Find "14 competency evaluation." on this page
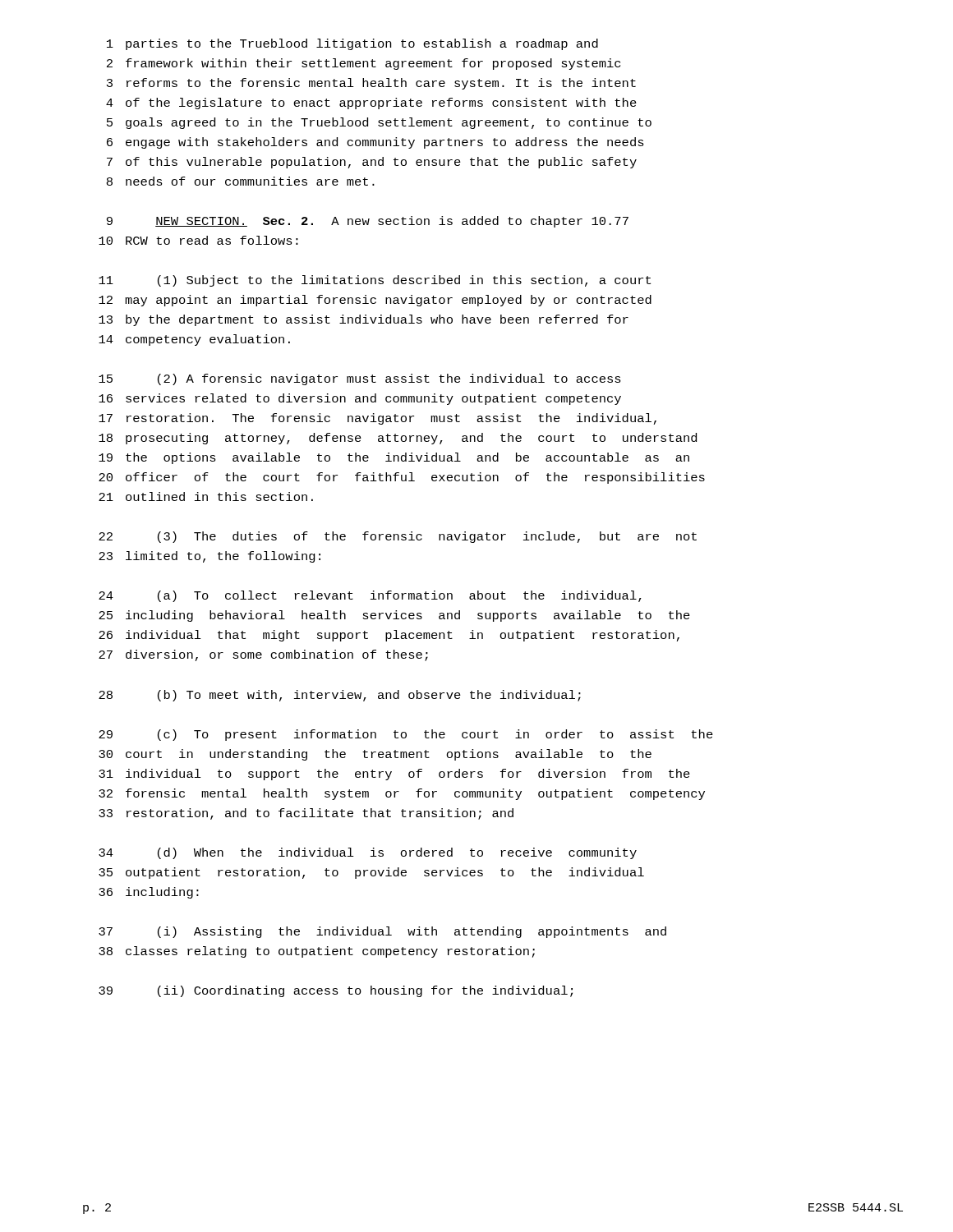Image resolution: width=953 pixels, height=1232 pixels. pyautogui.click(x=194, y=340)
